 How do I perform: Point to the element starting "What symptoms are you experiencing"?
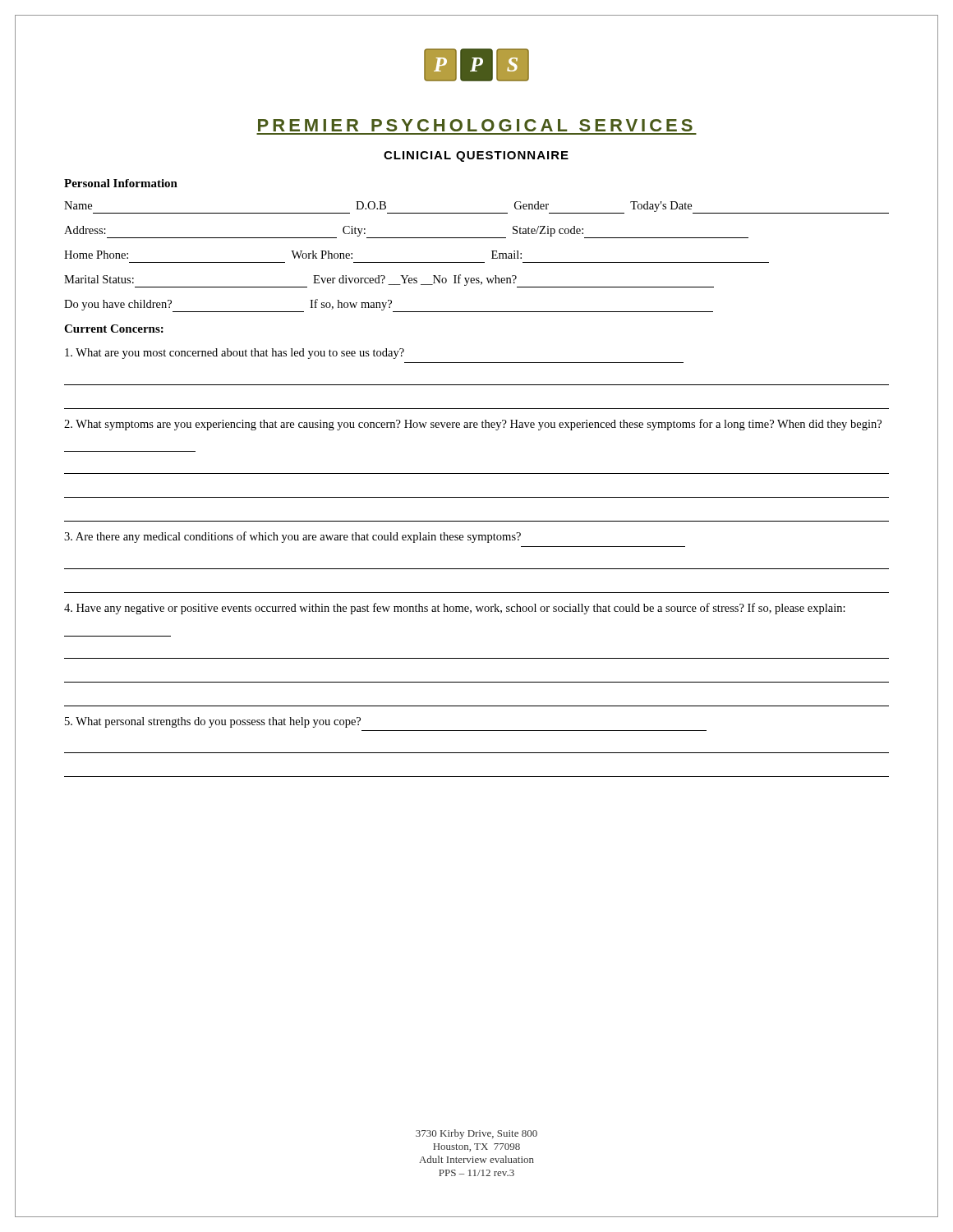click(x=473, y=434)
